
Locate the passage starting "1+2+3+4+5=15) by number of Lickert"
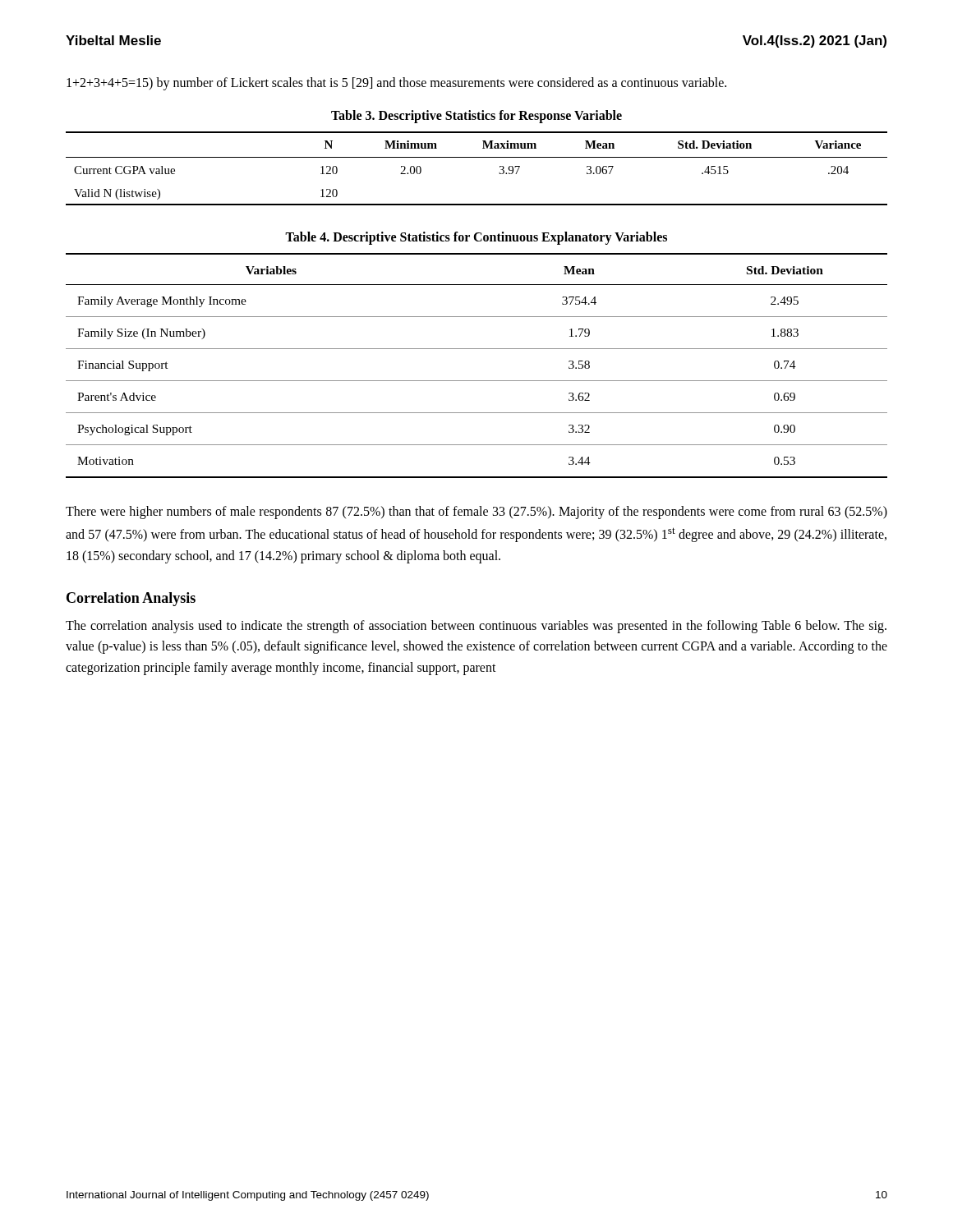pos(397,83)
